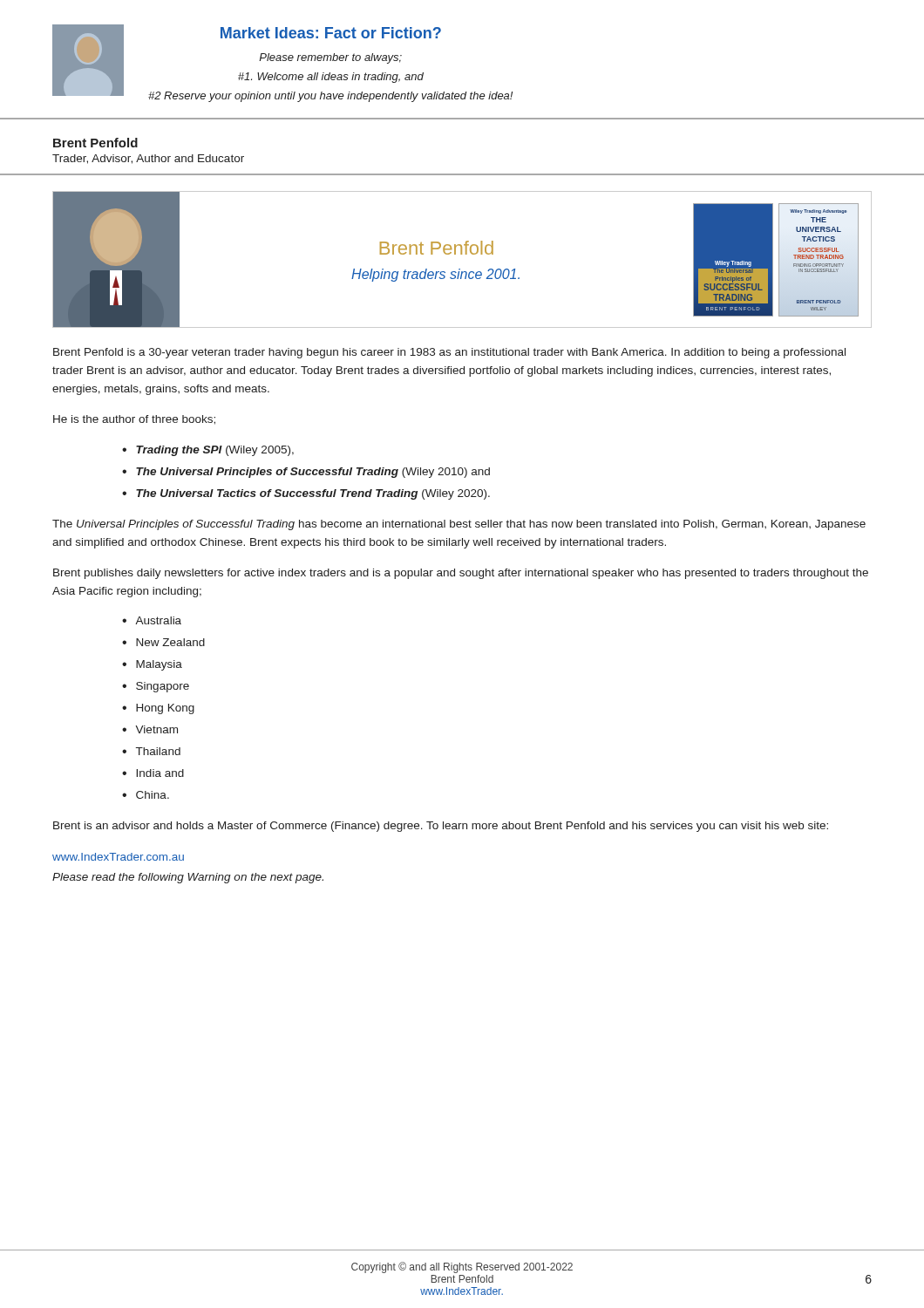Locate the text starting "Brent is an advisor and holds a"

click(x=441, y=825)
